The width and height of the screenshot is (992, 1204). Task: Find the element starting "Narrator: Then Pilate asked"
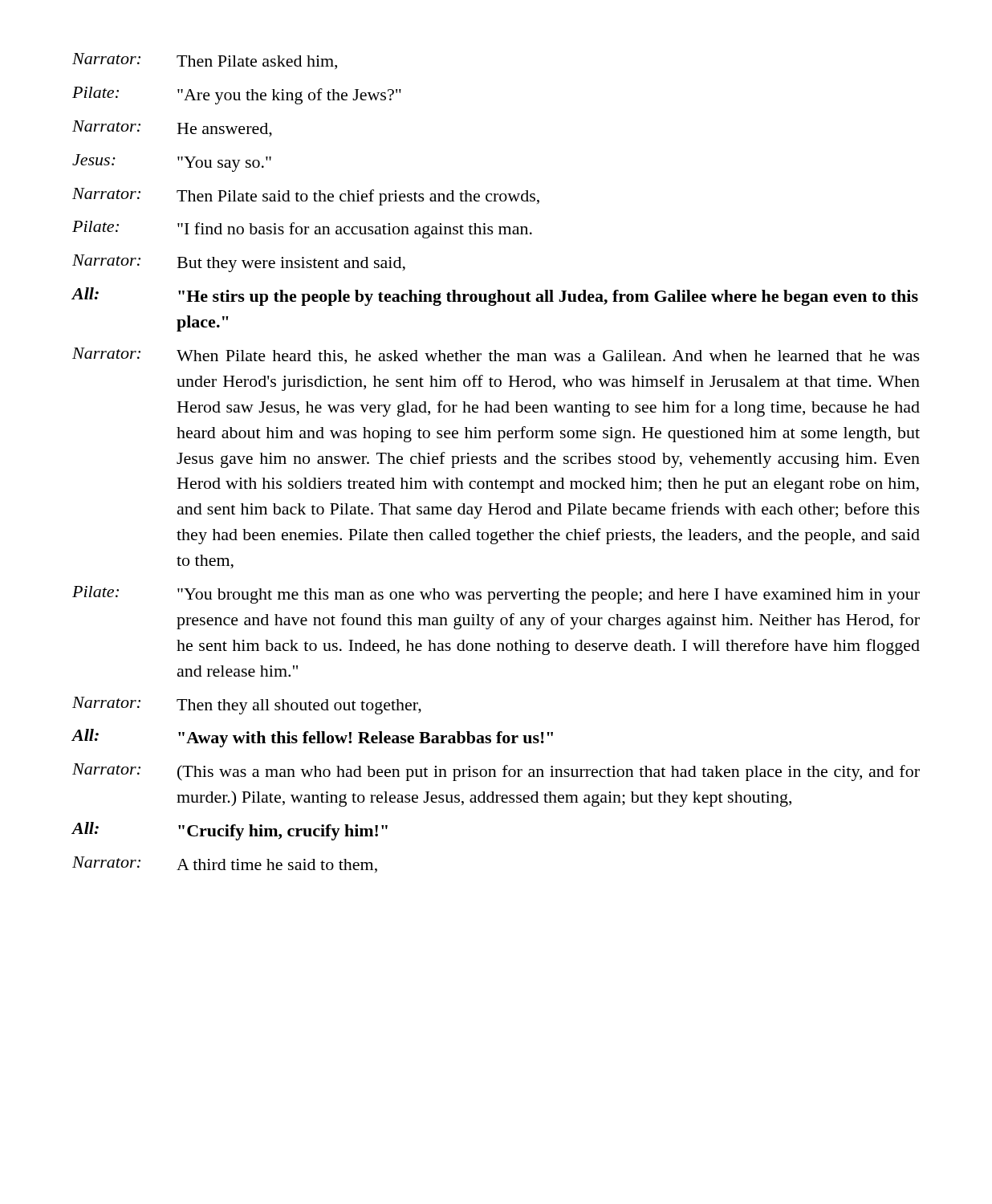(x=205, y=61)
